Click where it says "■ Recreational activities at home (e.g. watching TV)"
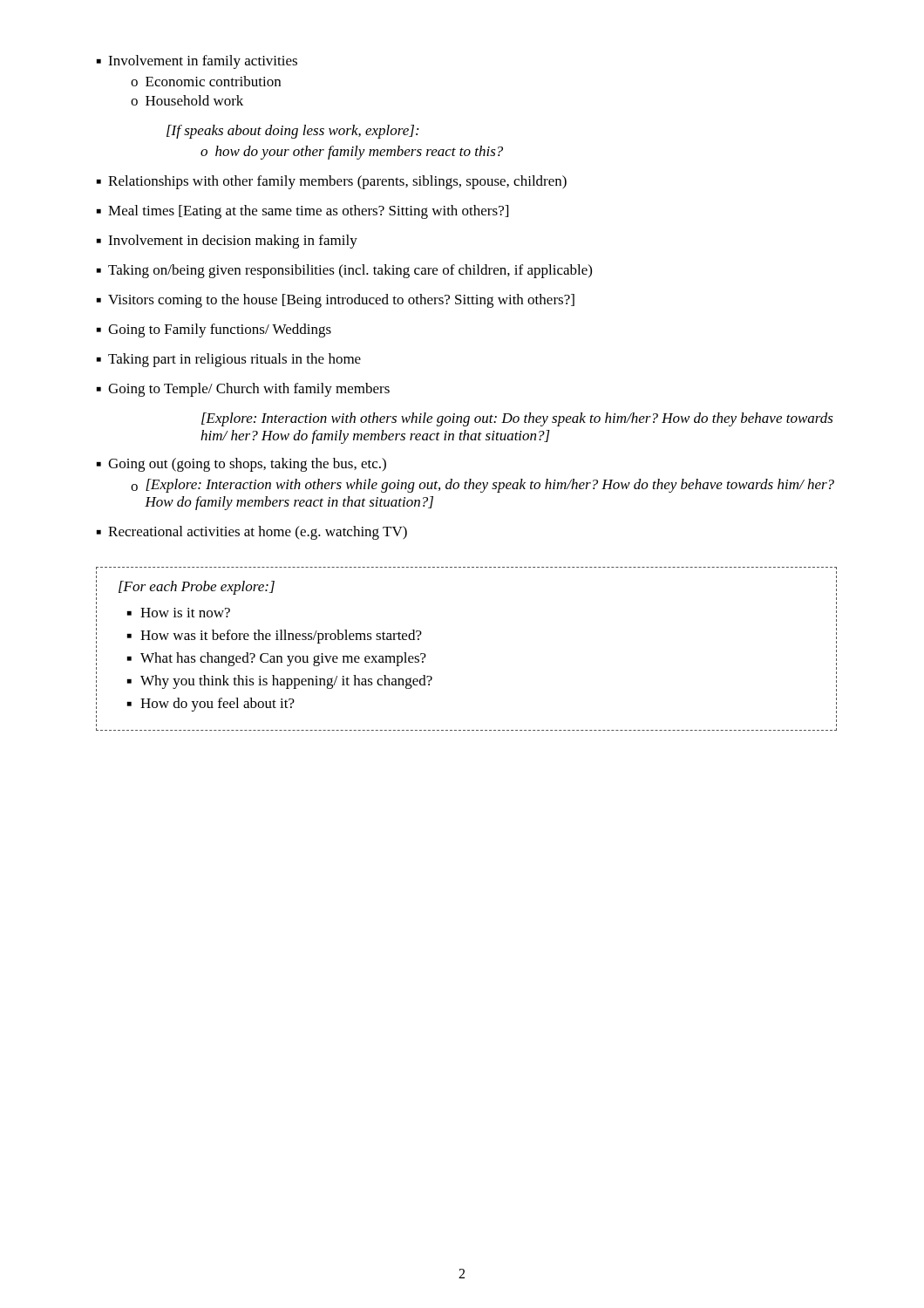This screenshot has height=1308, width=924. pos(252,533)
